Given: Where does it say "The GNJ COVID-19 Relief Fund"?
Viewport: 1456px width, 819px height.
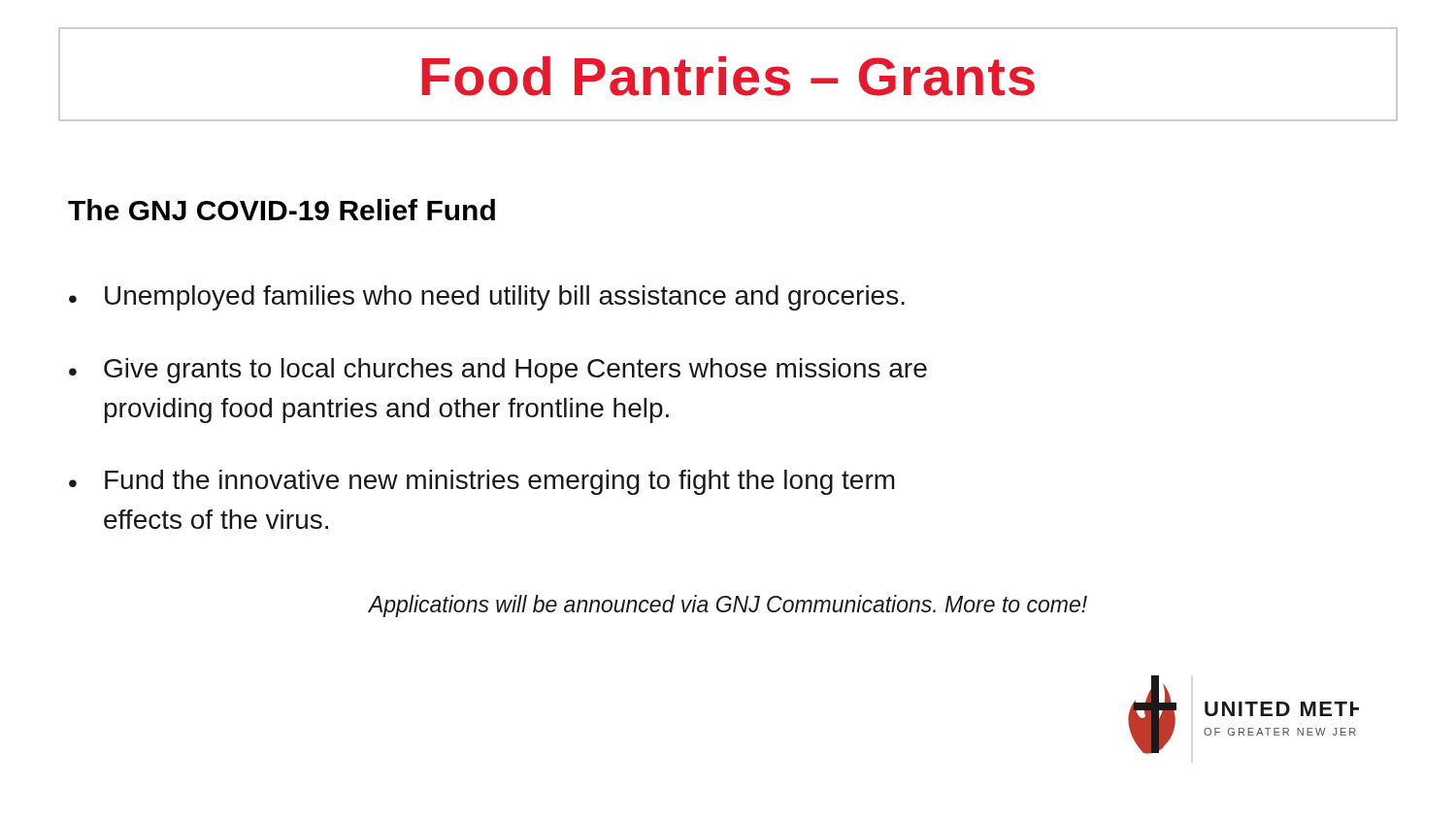Looking at the screenshot, I should (282, 210).
